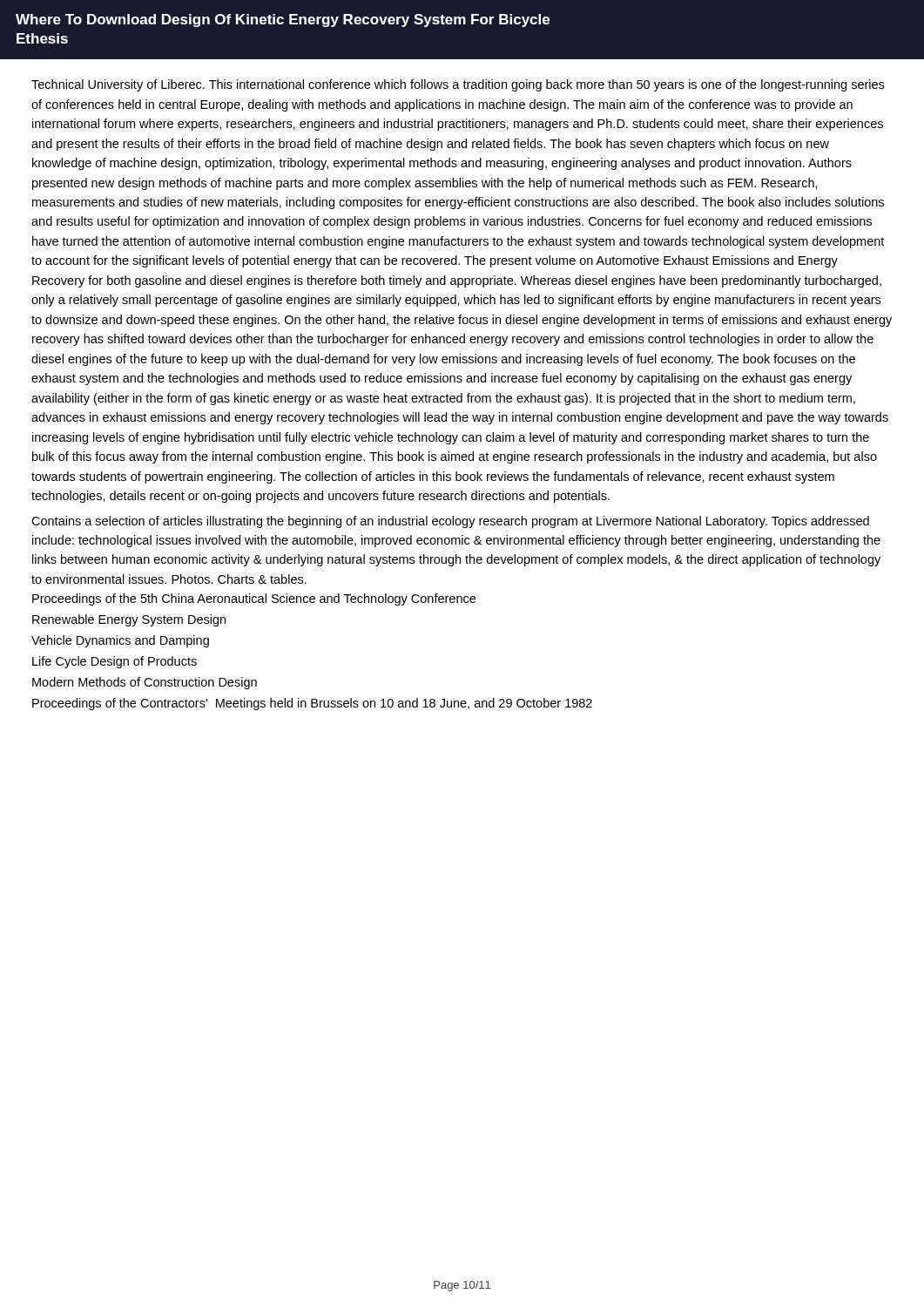Click on the text block with the text "Contains a selection of"

[x=456, y=550]
